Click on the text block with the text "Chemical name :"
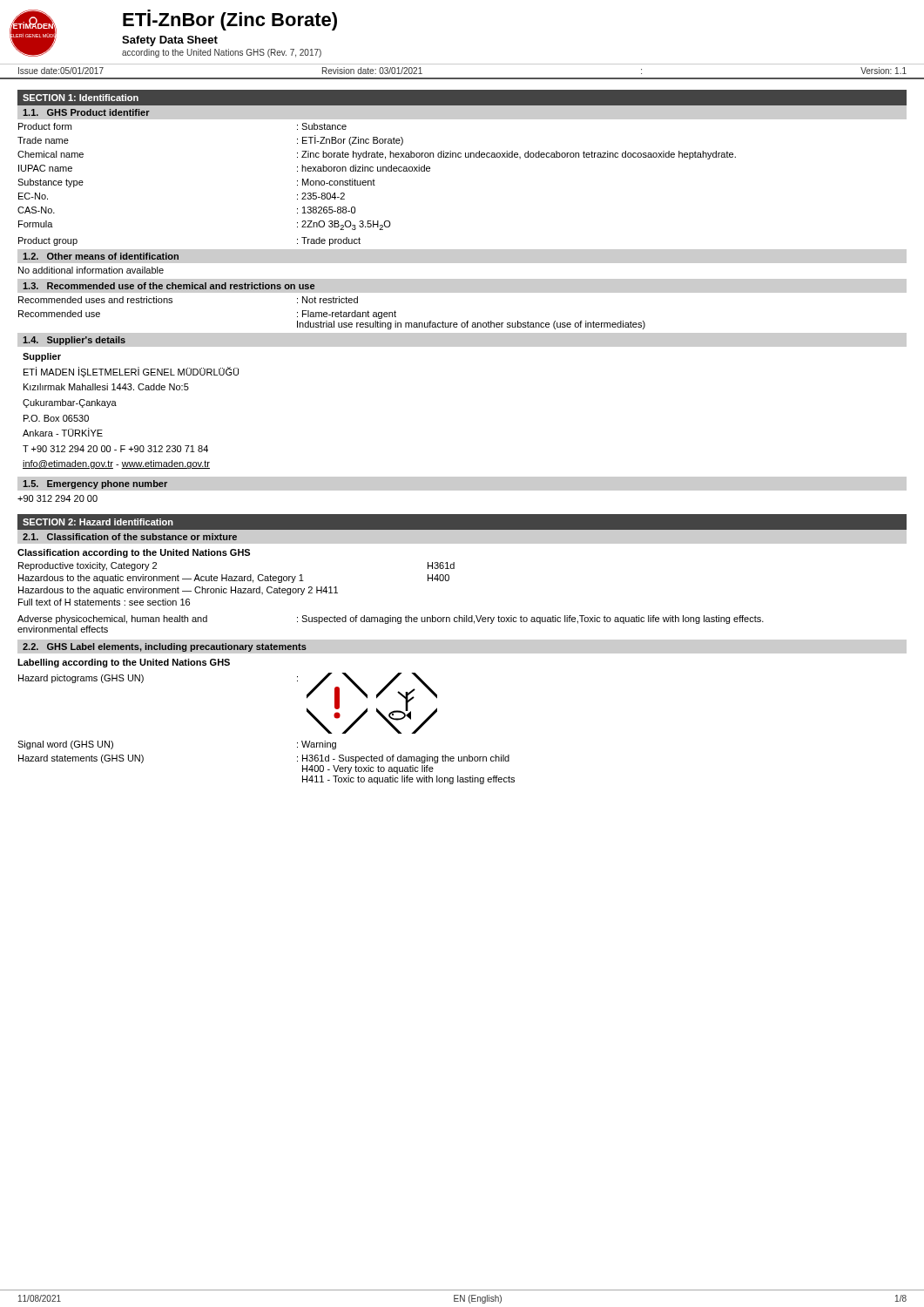This screenshot has width=924, height=1307. [x=462, y=154]
